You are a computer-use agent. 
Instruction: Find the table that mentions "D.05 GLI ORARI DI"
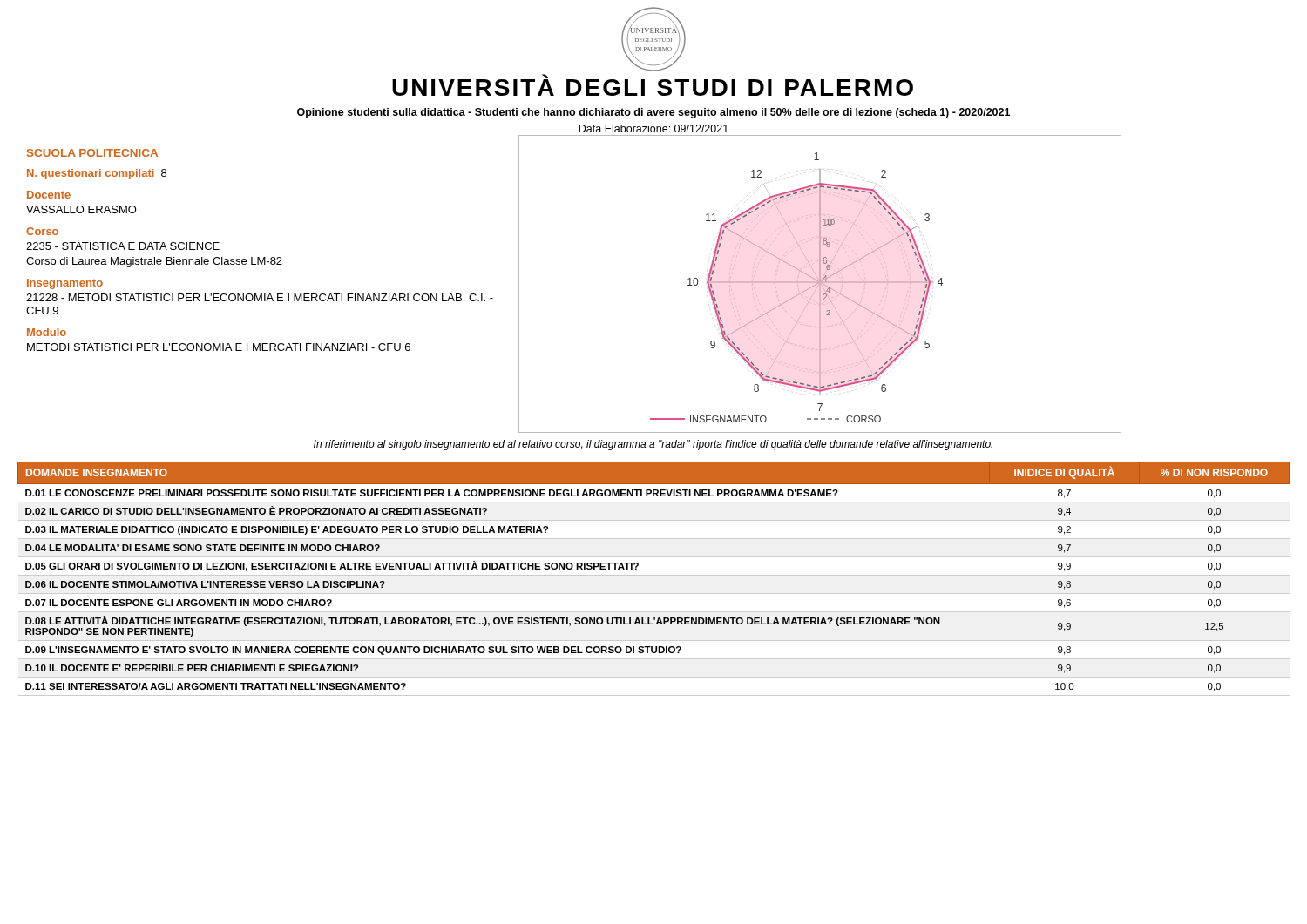tap(654, 579)
